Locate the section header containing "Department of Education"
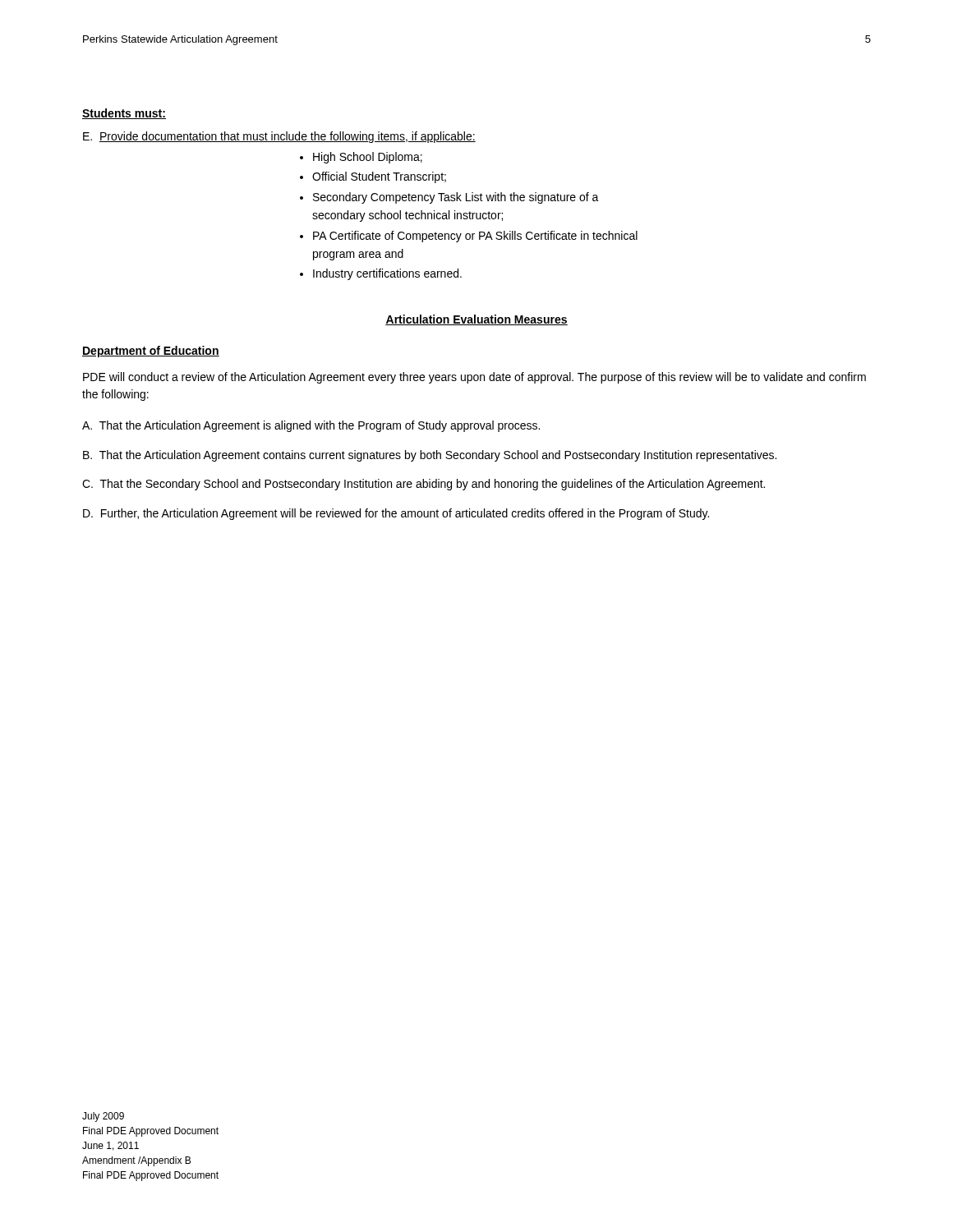Image resolution: width=953 pixels, height=1232 pixels. coord(151,351)
